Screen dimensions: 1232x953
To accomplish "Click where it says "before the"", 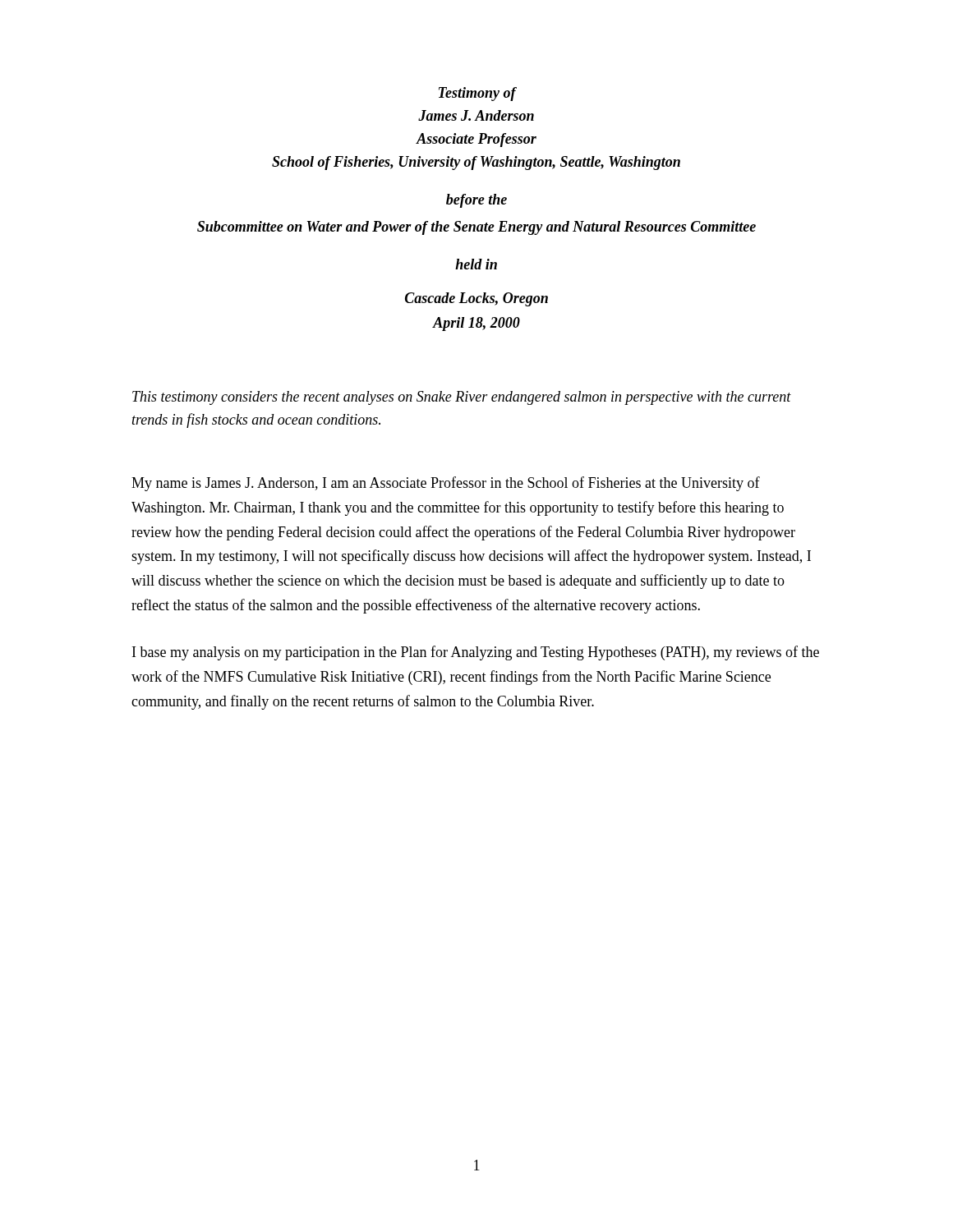I will click(476, 200).
